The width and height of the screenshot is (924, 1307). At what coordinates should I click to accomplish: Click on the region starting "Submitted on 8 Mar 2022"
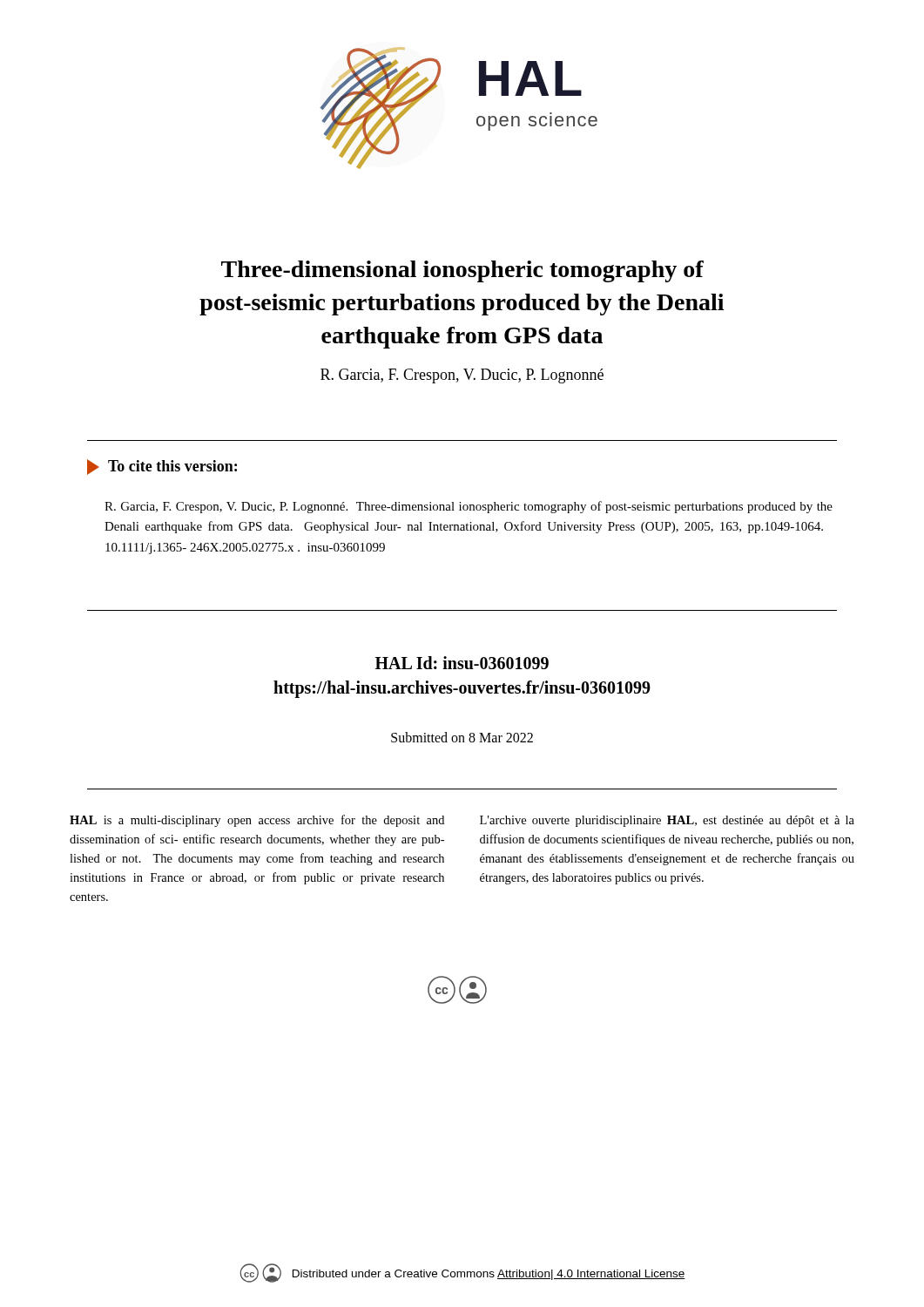(x=462, y=738)
